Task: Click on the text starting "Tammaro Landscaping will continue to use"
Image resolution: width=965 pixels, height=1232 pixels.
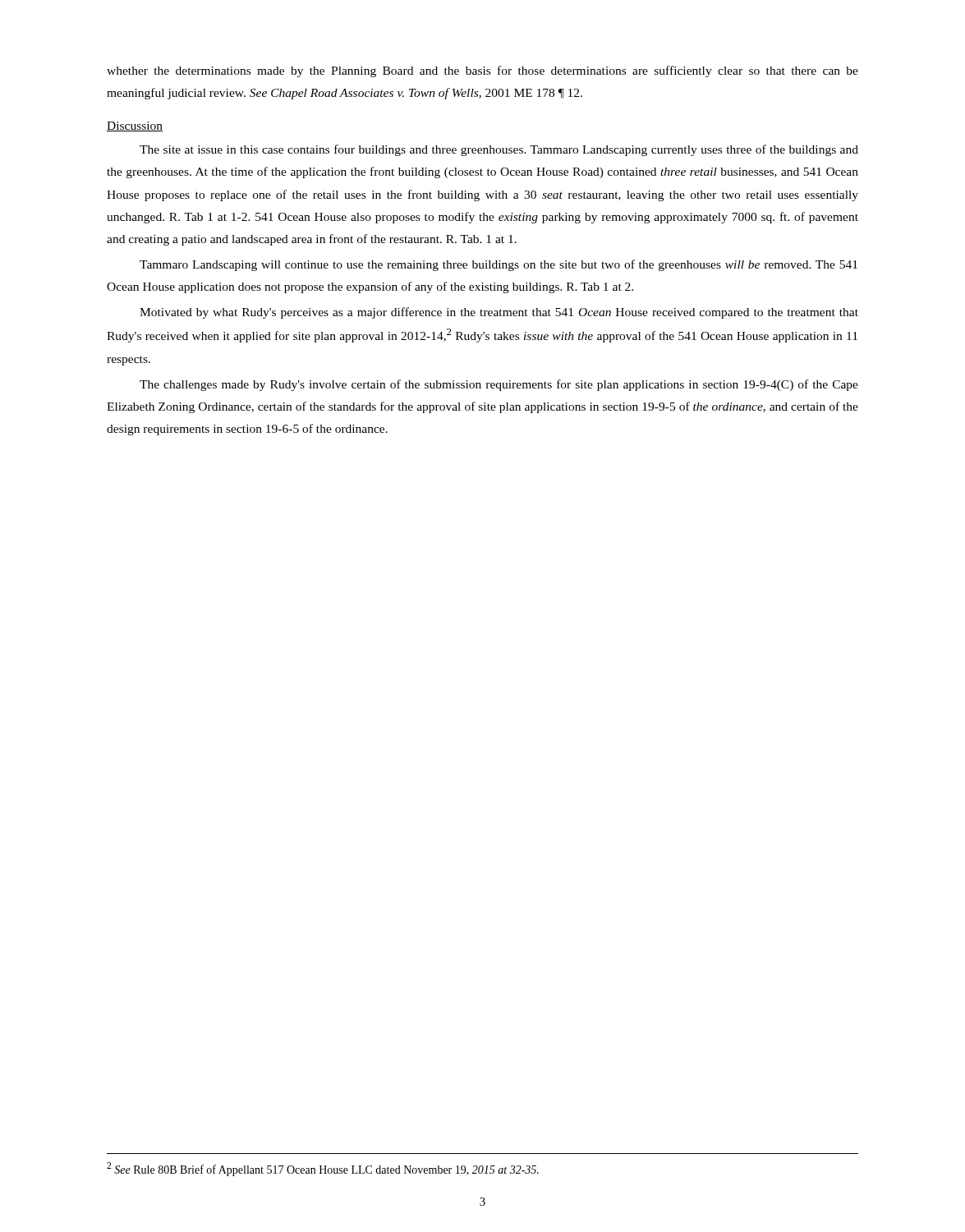Action: coord(482,275)
